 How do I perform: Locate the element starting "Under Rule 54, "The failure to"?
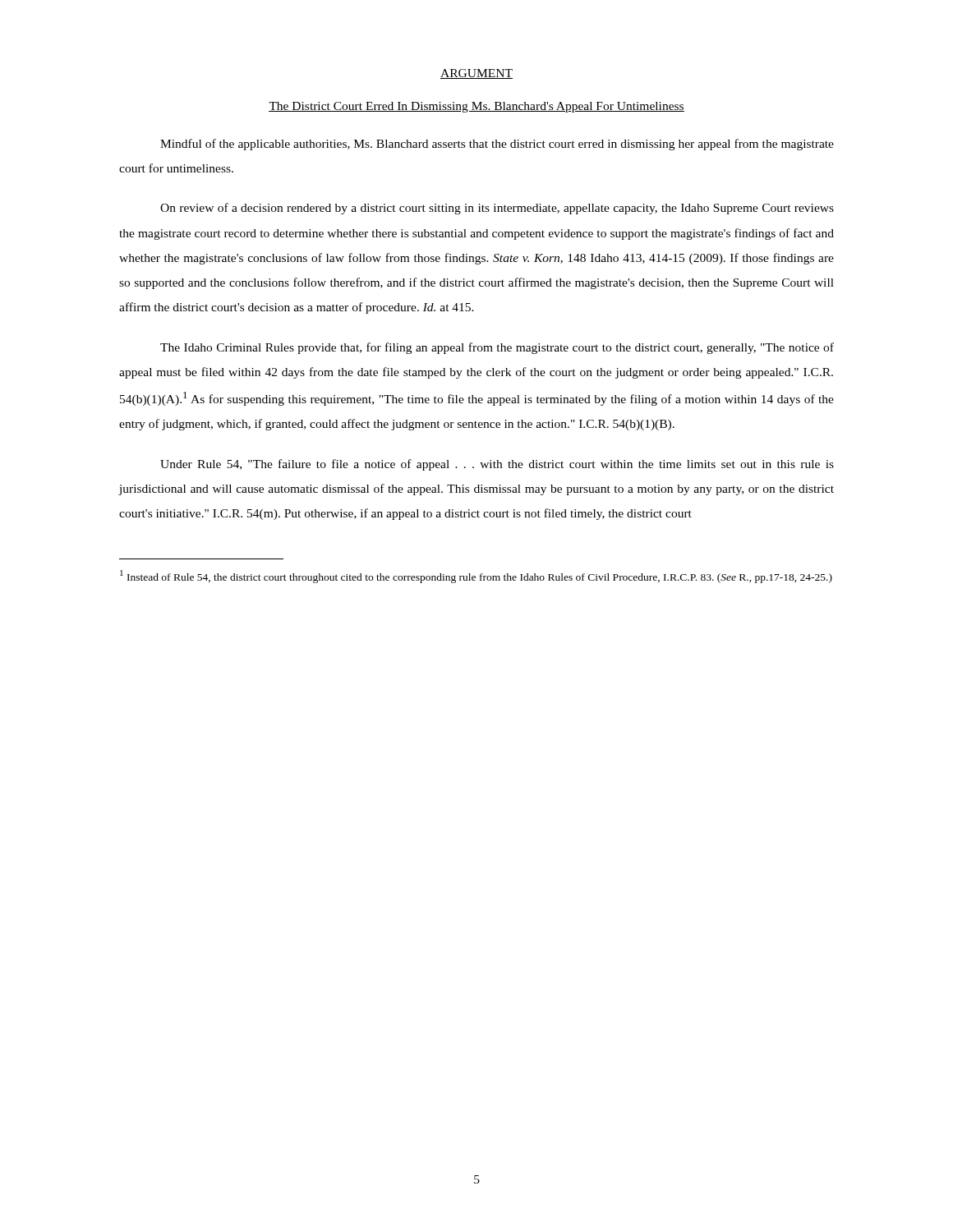point(476,488)
